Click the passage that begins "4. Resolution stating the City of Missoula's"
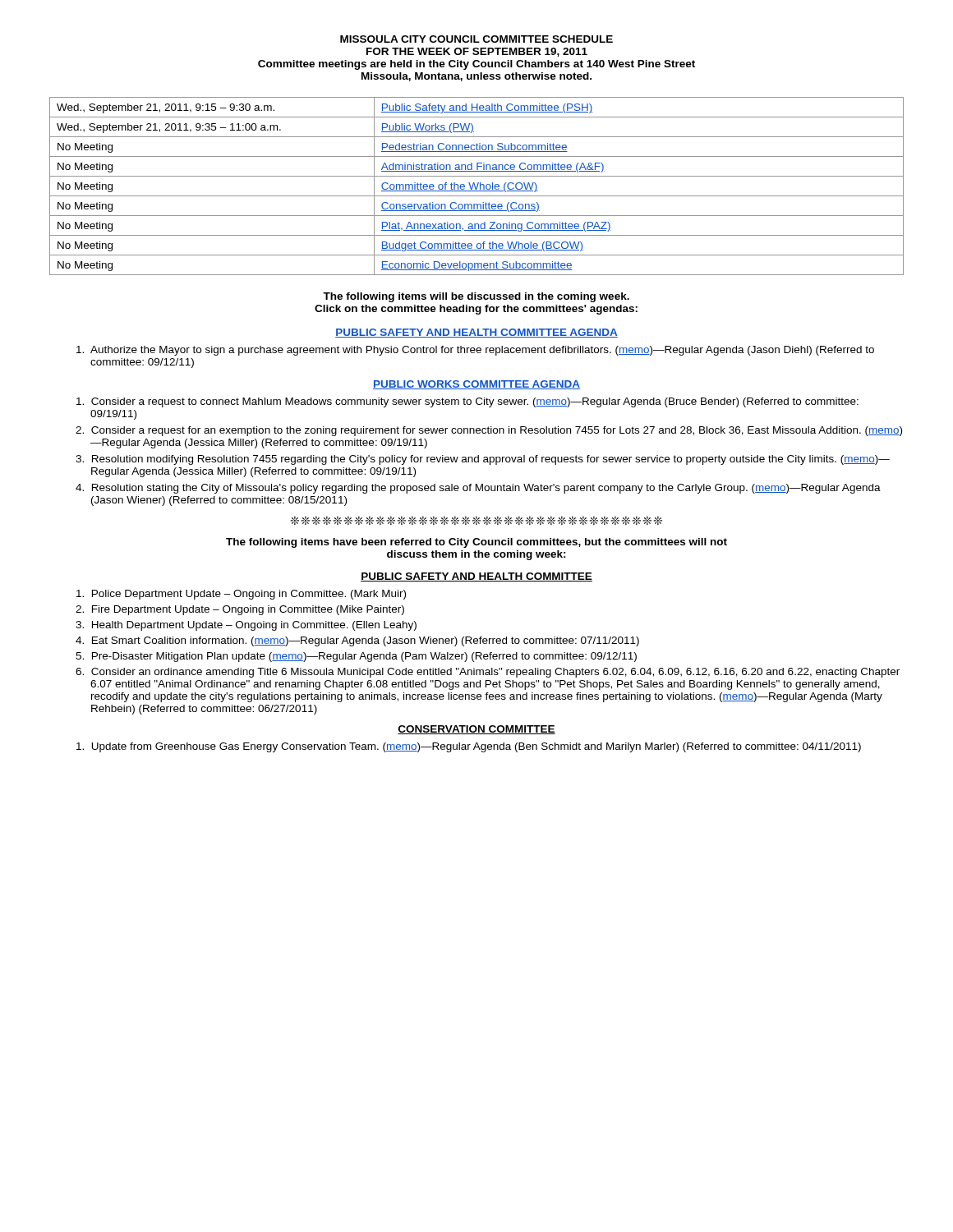 [478, 494]
